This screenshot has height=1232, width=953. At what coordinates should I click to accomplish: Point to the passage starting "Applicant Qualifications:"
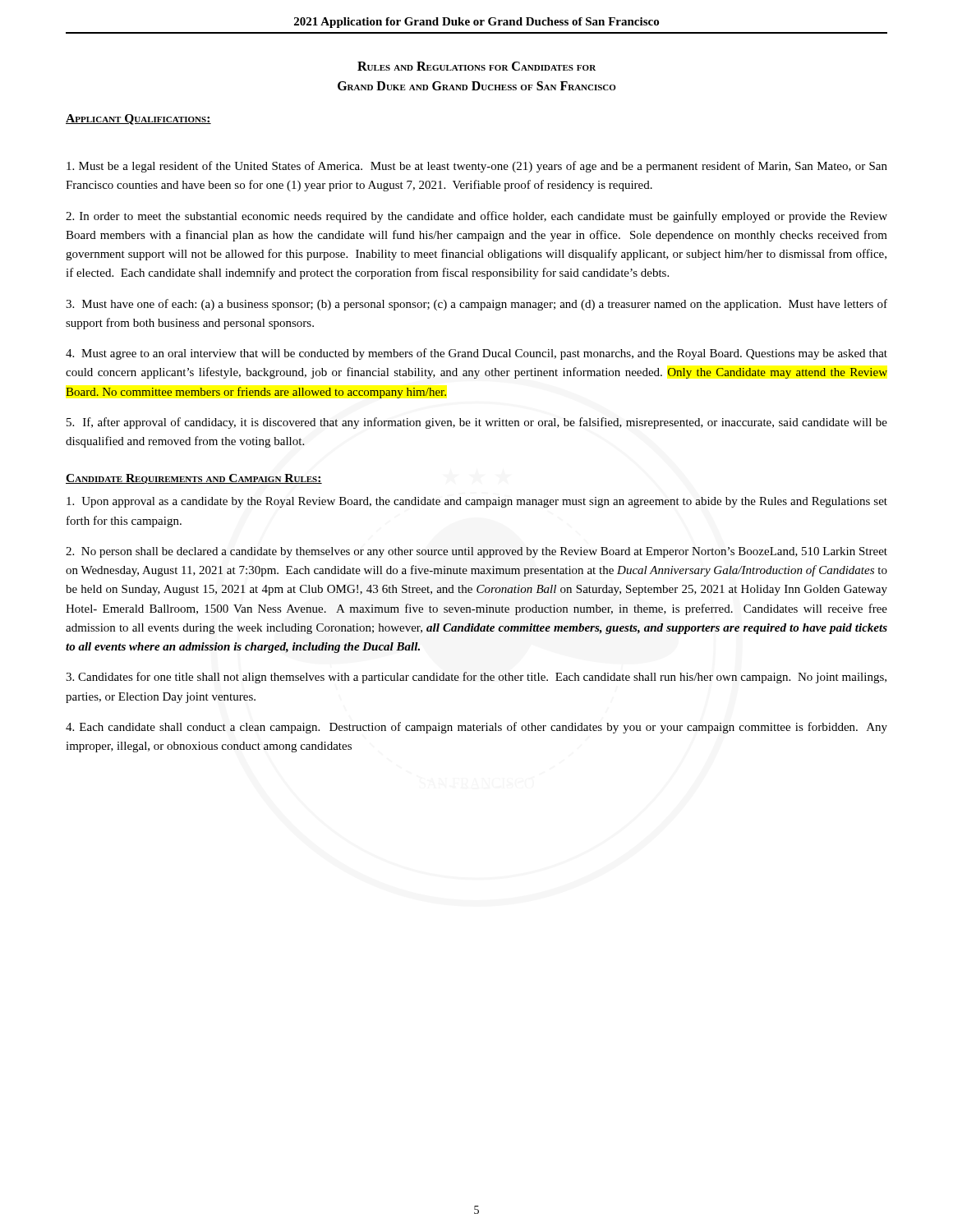138,118
